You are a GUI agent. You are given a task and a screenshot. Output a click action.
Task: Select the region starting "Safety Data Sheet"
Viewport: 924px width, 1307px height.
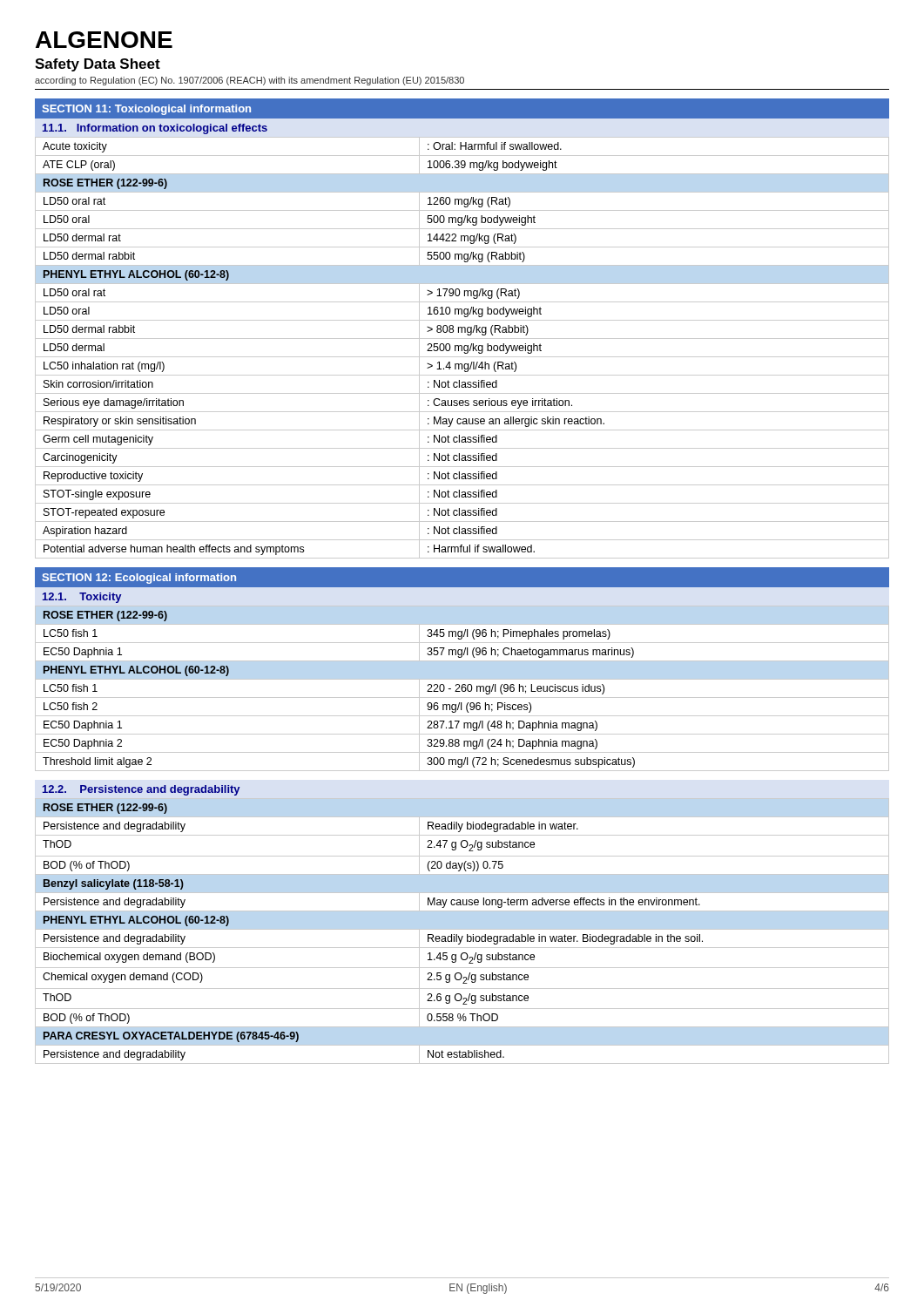pos(97,65)
